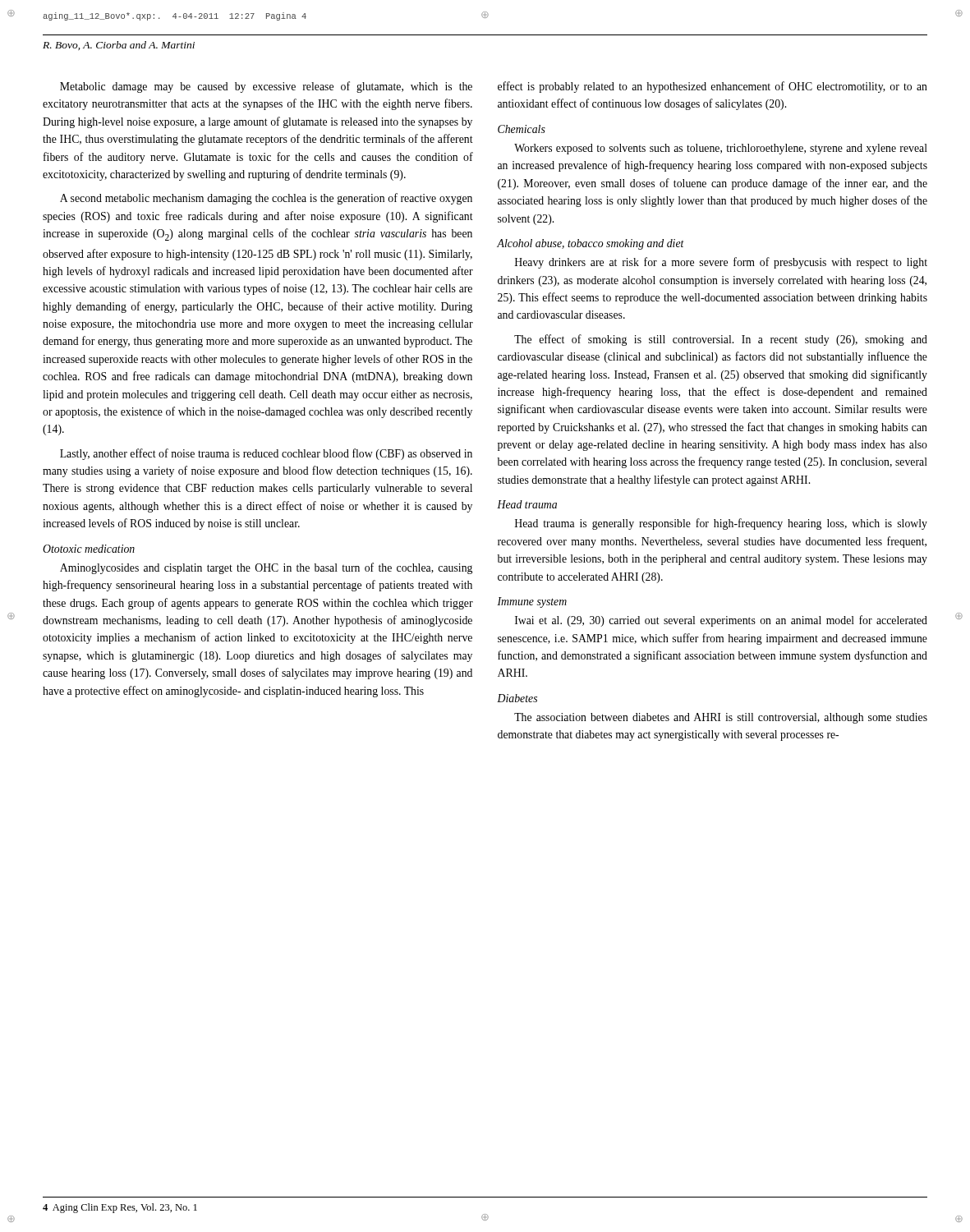The image size is (970, 1232).
Task: Point to the passage starting "Alcohol abuse, tobacco smoking and diet"
Action: 591,244
